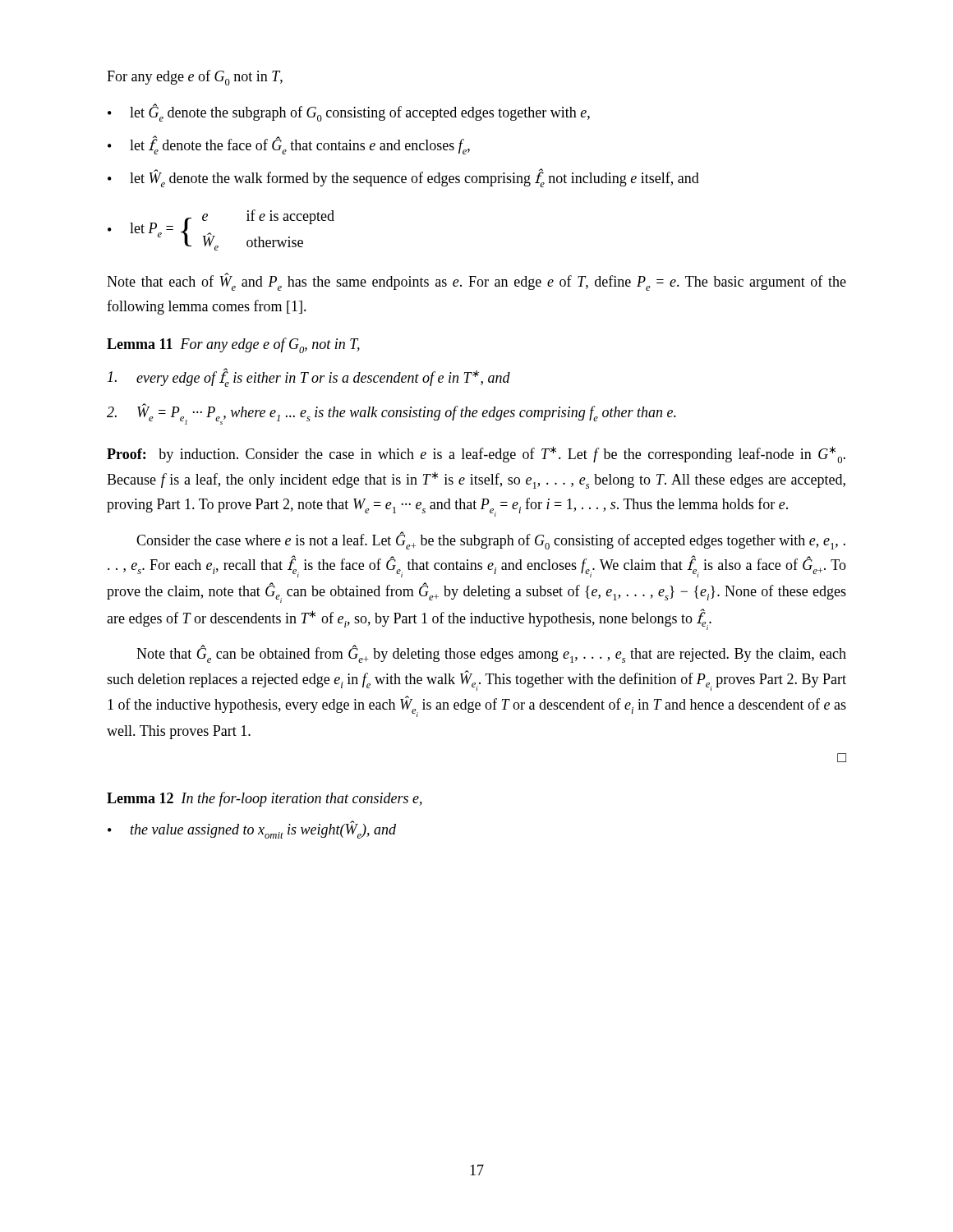The height and width of the screenshot is (1232, 953).
Task: Navigate to the element starting "• let Ŵe"
Action: (476, 180)
